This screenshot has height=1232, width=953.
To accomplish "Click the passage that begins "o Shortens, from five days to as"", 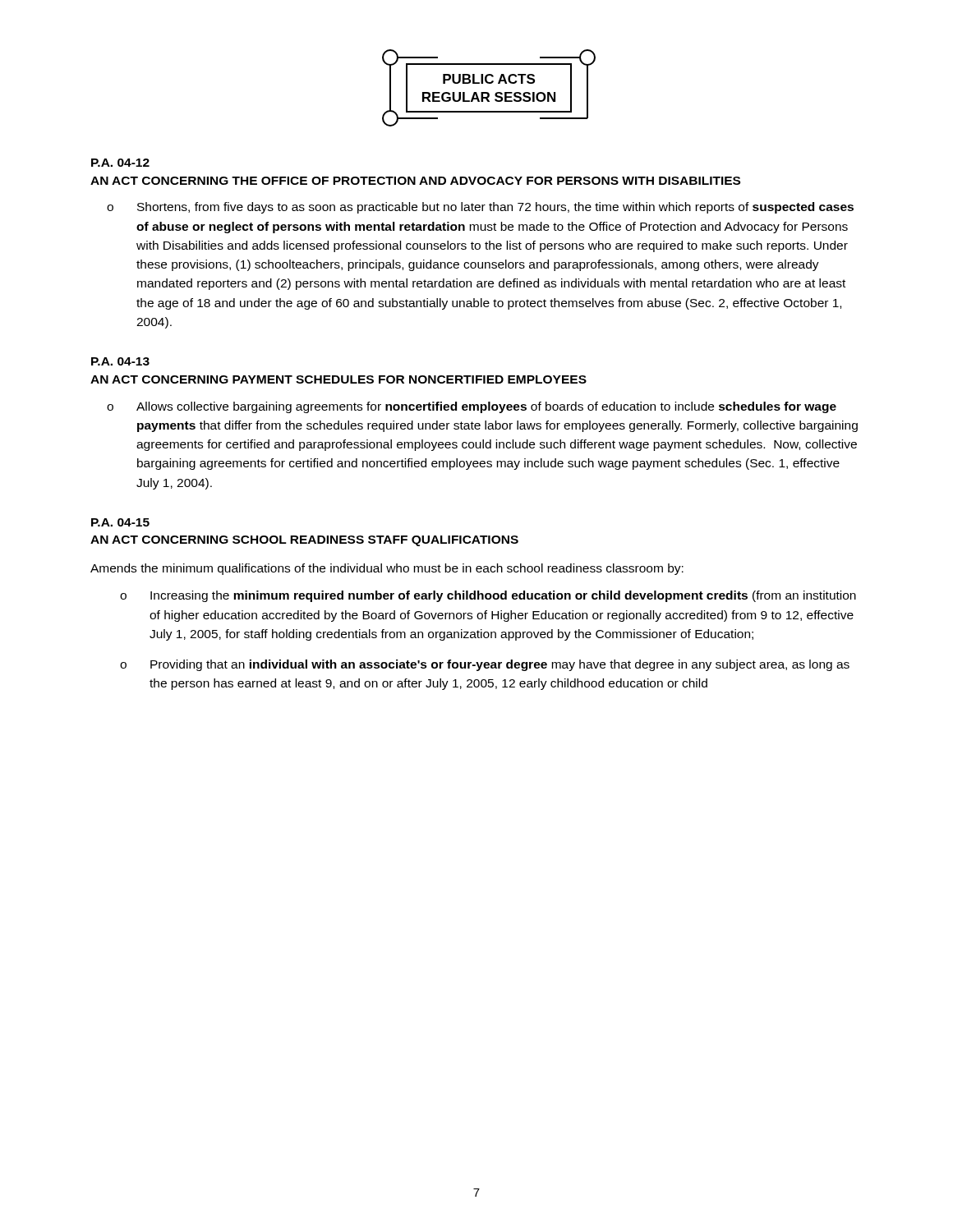I will click(476, 264).
